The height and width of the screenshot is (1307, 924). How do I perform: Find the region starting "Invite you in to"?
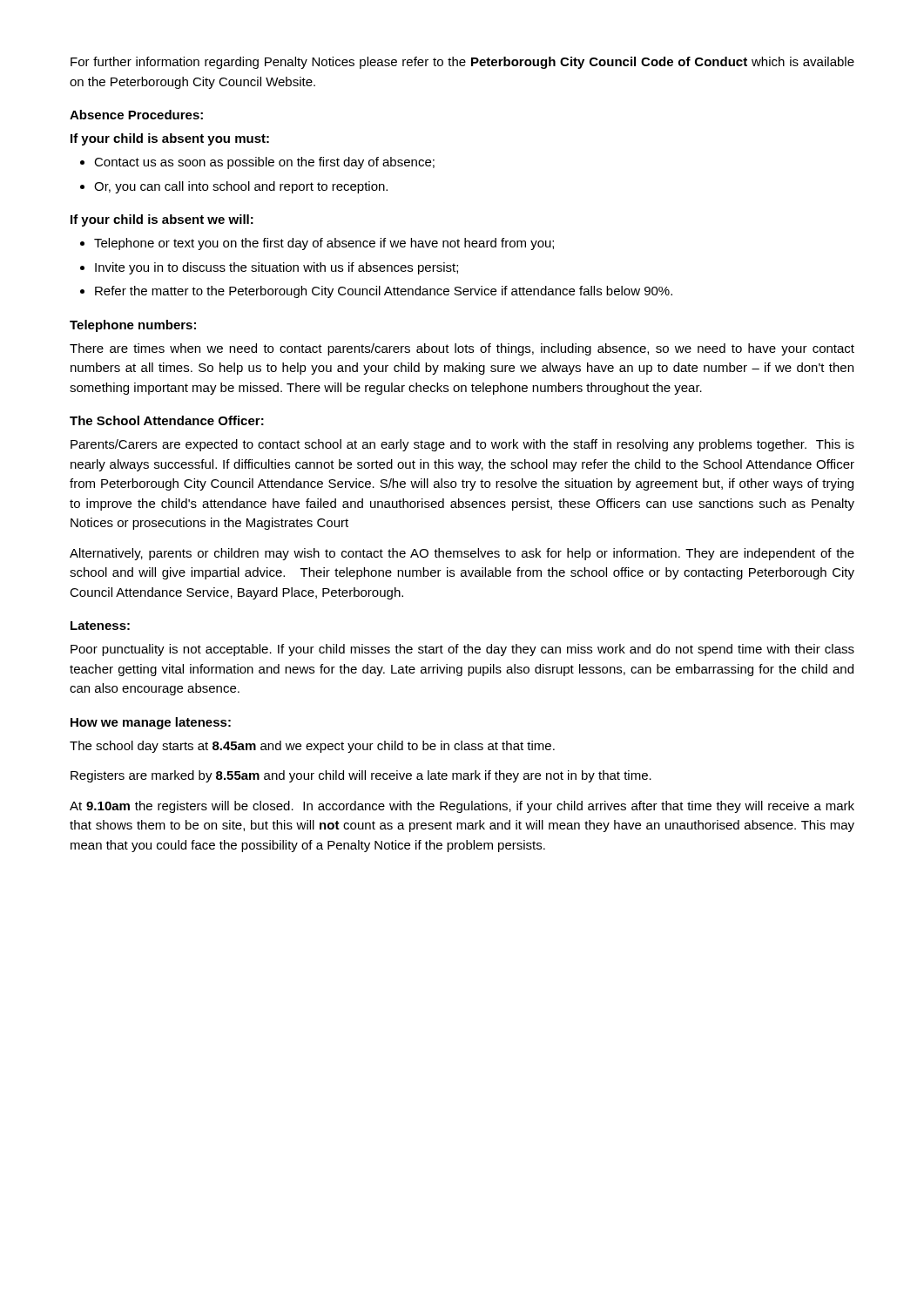[462, 267]
